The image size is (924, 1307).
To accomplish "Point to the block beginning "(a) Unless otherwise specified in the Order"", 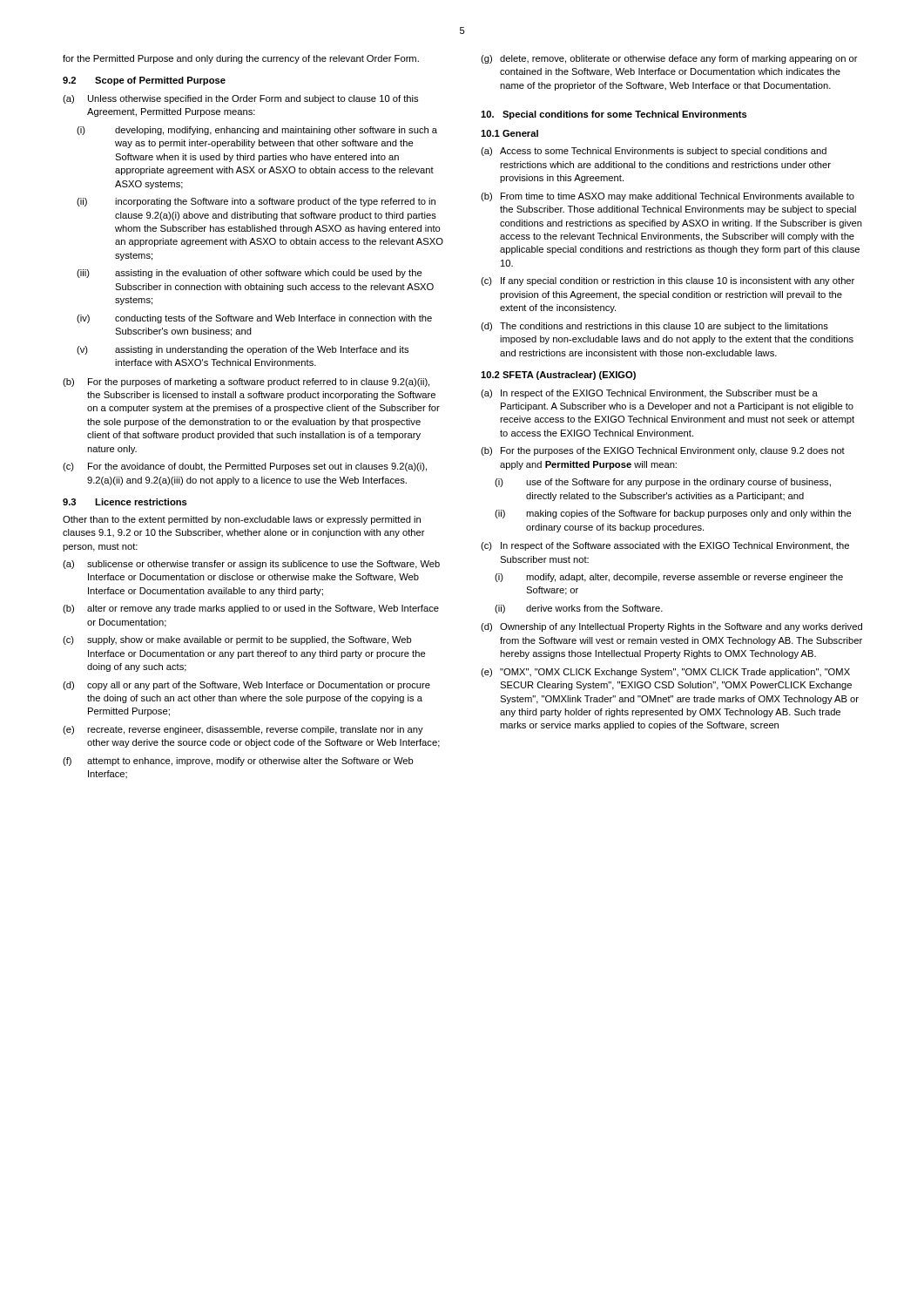I will 254,106.
